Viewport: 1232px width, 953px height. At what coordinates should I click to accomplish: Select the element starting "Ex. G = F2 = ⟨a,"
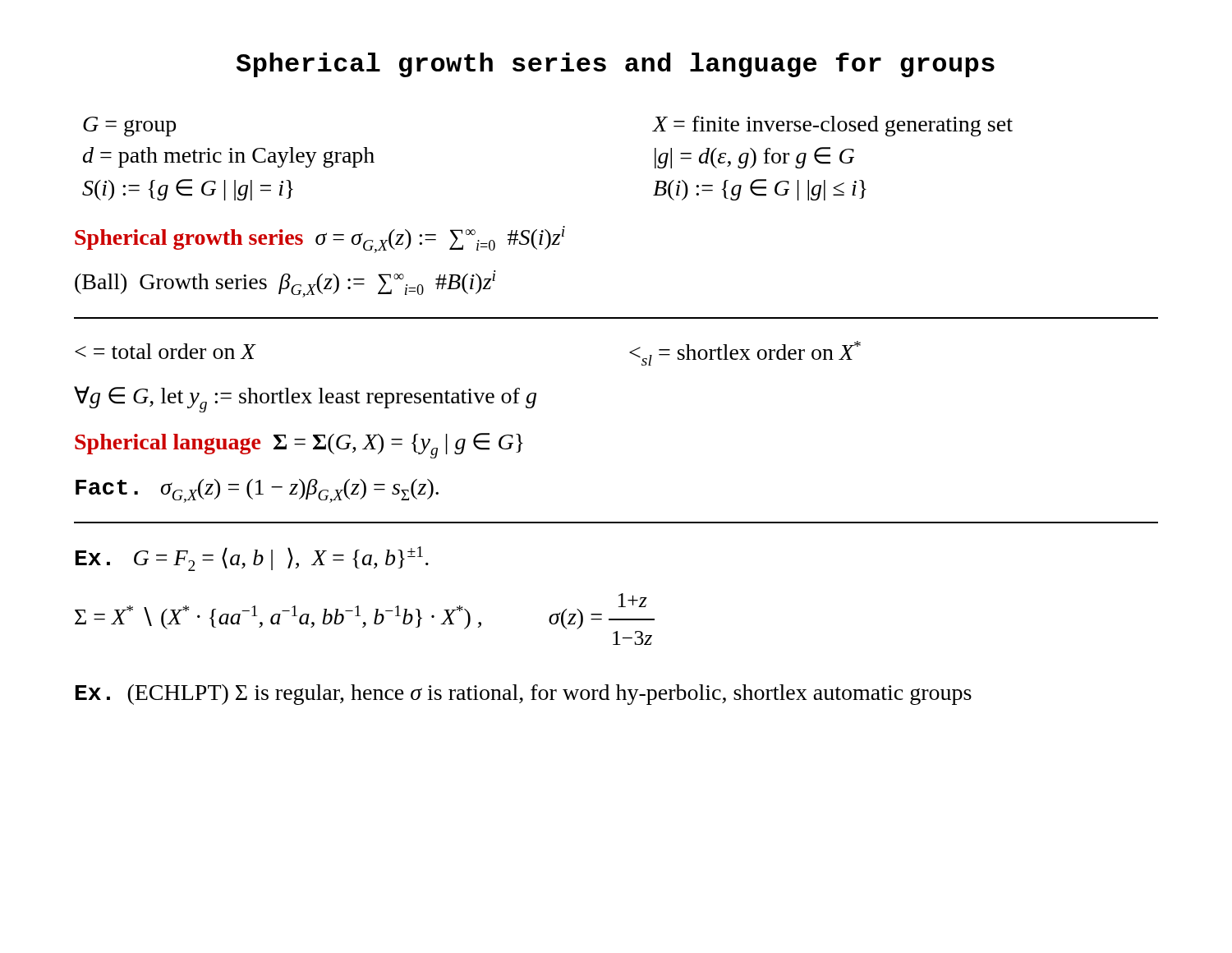(x=616, y=597)
